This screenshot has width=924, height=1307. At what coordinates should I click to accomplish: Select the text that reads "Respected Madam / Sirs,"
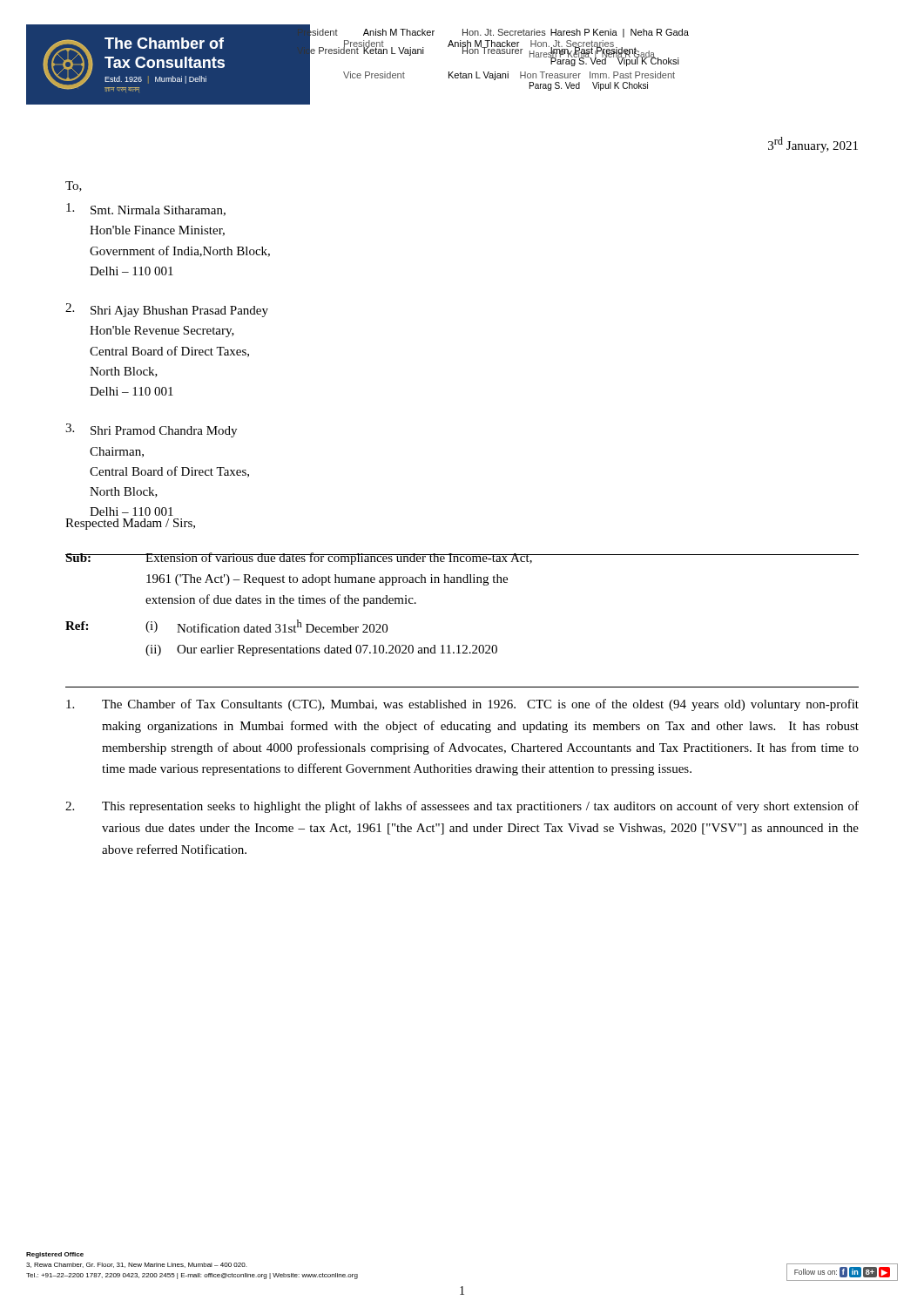(x=131, y=523)
